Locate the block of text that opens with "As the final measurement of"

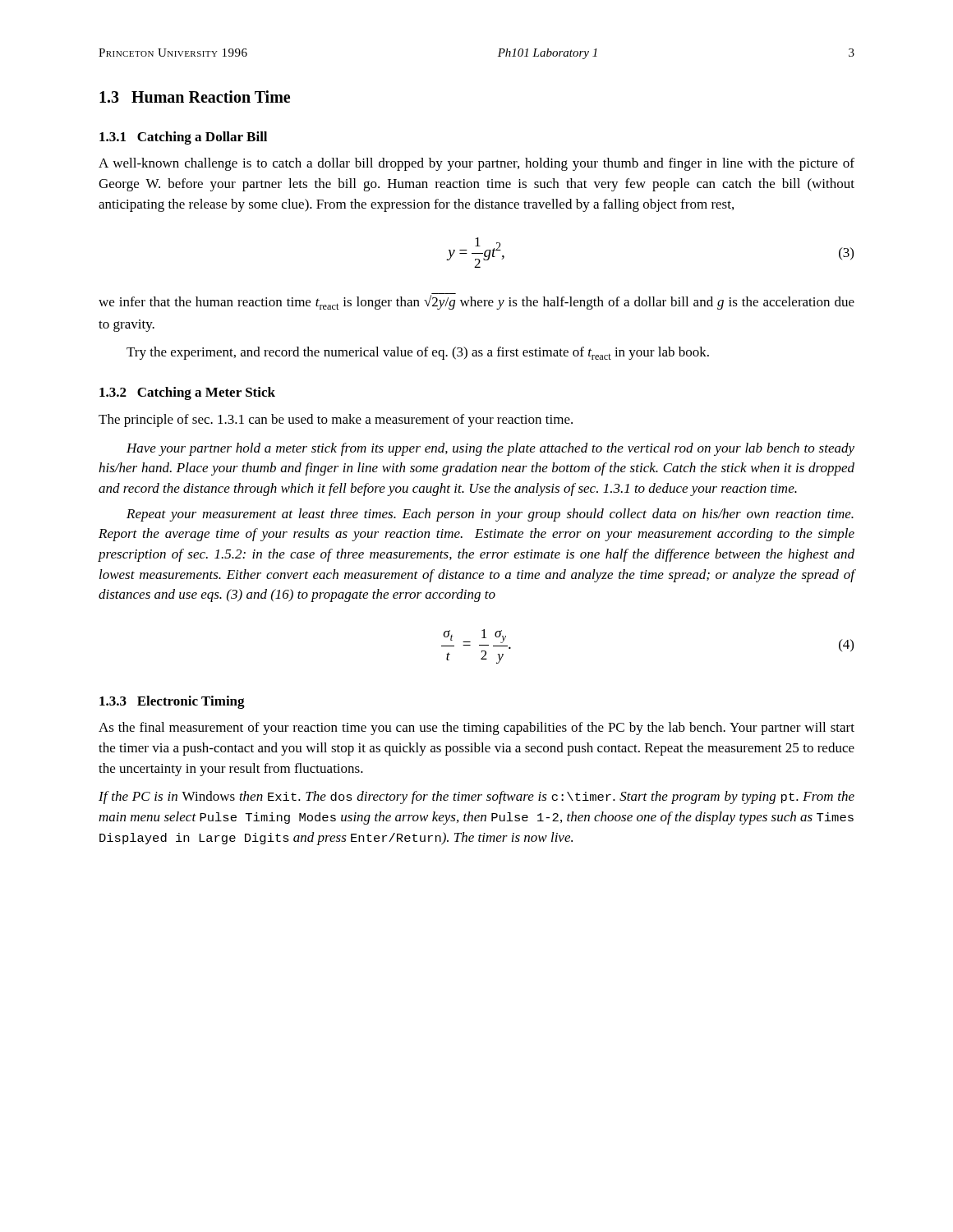(x=476, y=748)
